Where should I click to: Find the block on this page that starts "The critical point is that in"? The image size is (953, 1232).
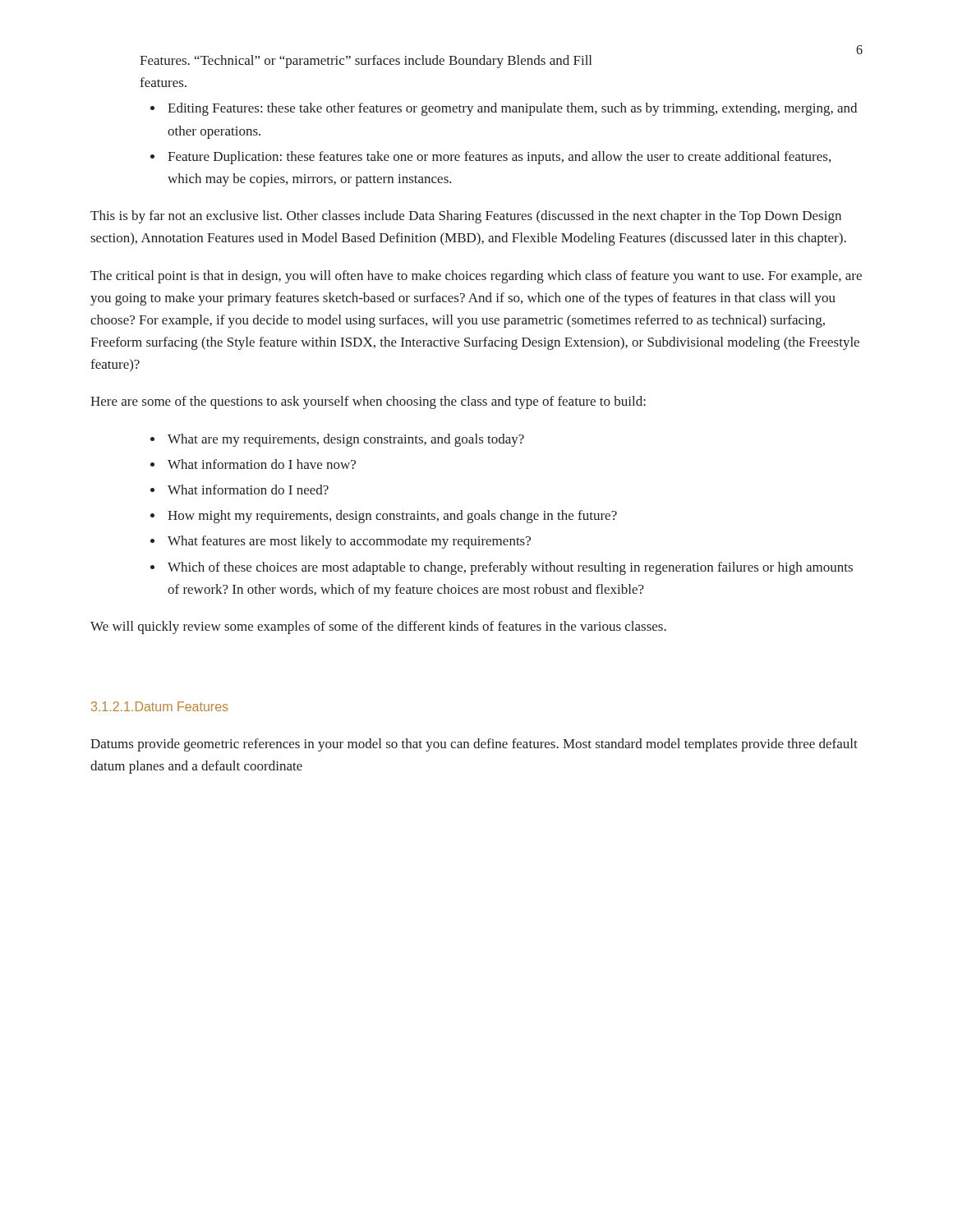point(476,320)
